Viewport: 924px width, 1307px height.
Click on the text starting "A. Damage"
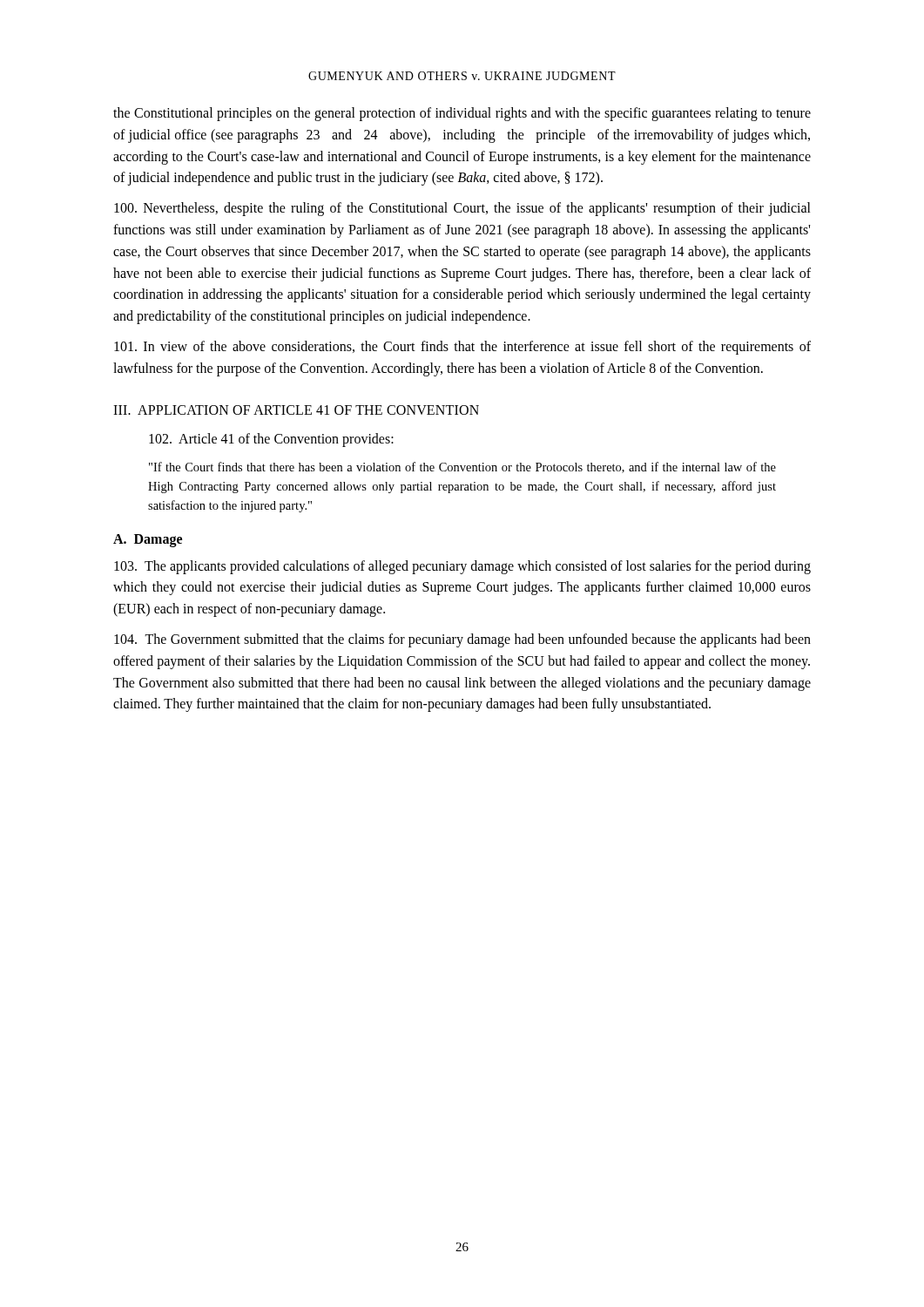(x=148, y=539)
